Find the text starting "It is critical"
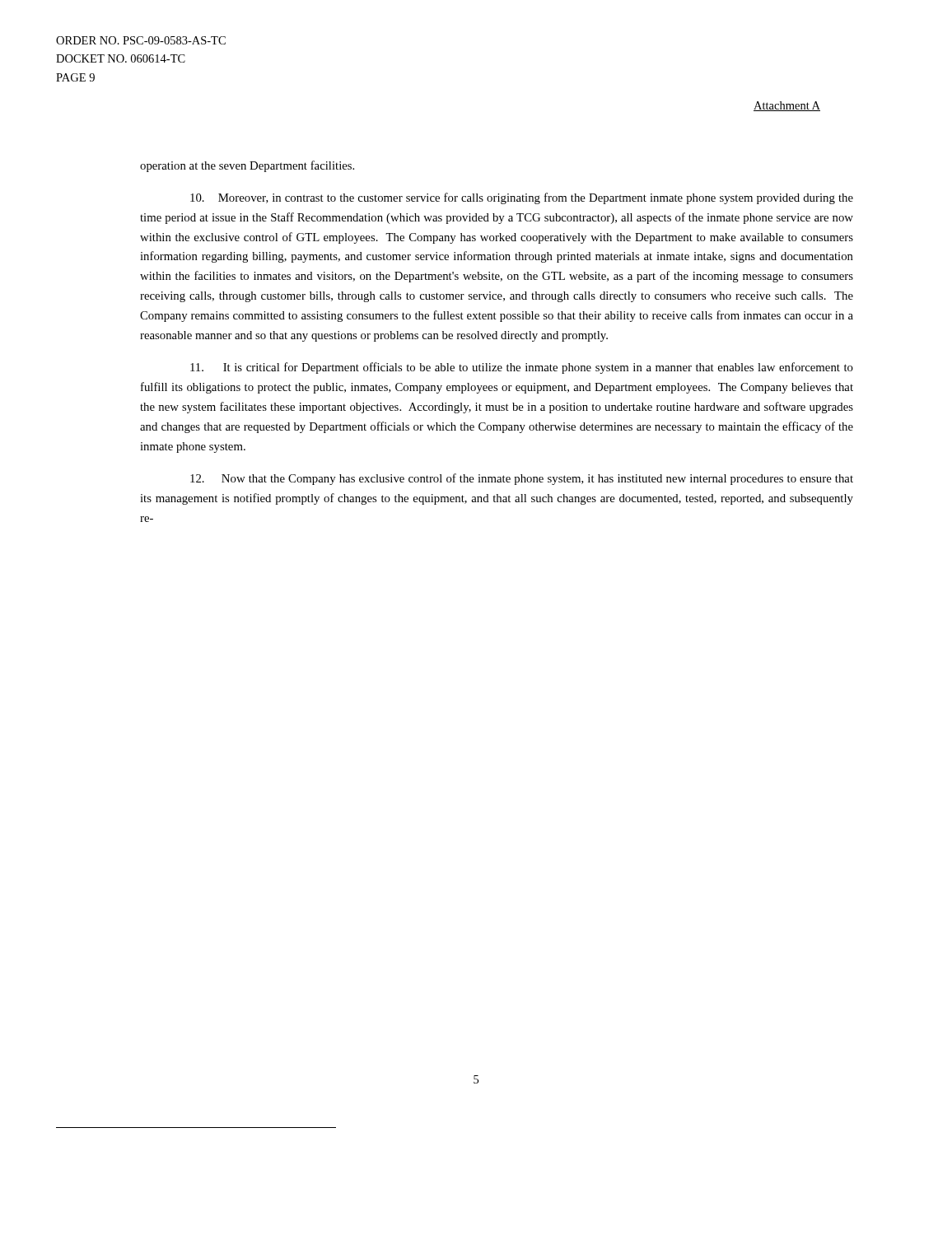The image size is (952, 1235). (497, 407)
